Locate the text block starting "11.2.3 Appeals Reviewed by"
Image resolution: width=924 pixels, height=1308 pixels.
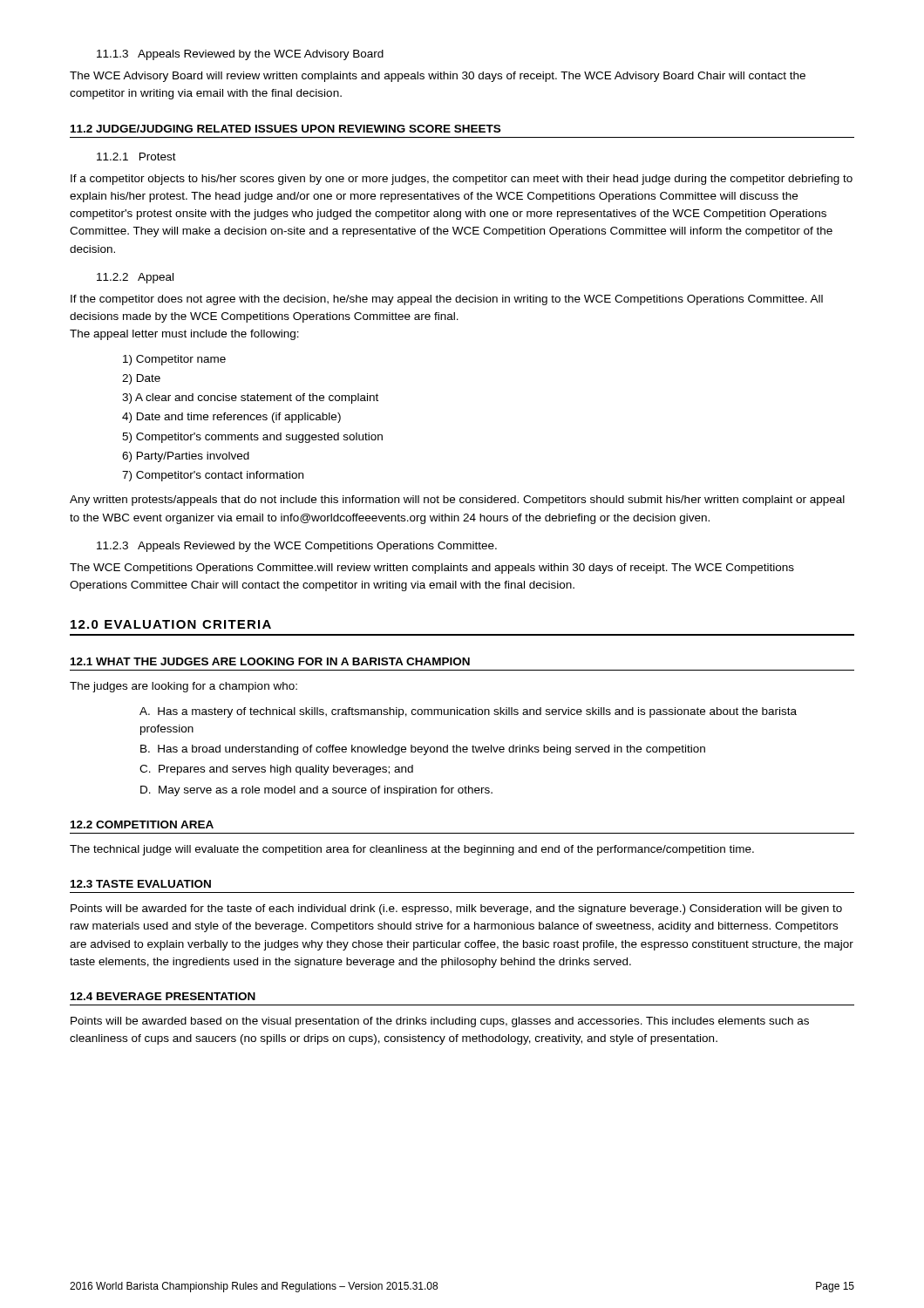click(297, 545)
